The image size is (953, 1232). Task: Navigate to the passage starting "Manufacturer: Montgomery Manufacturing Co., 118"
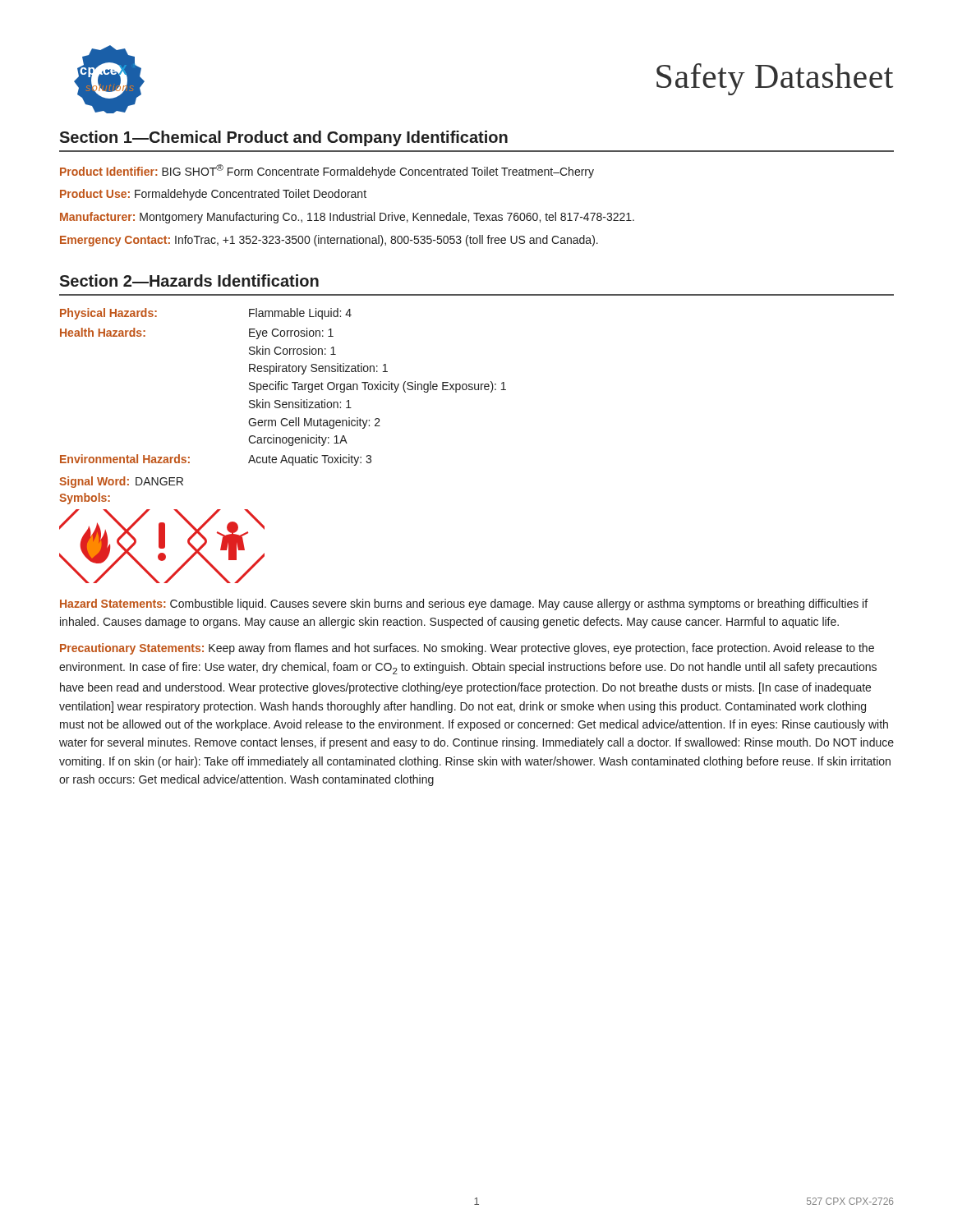point(347,217)
